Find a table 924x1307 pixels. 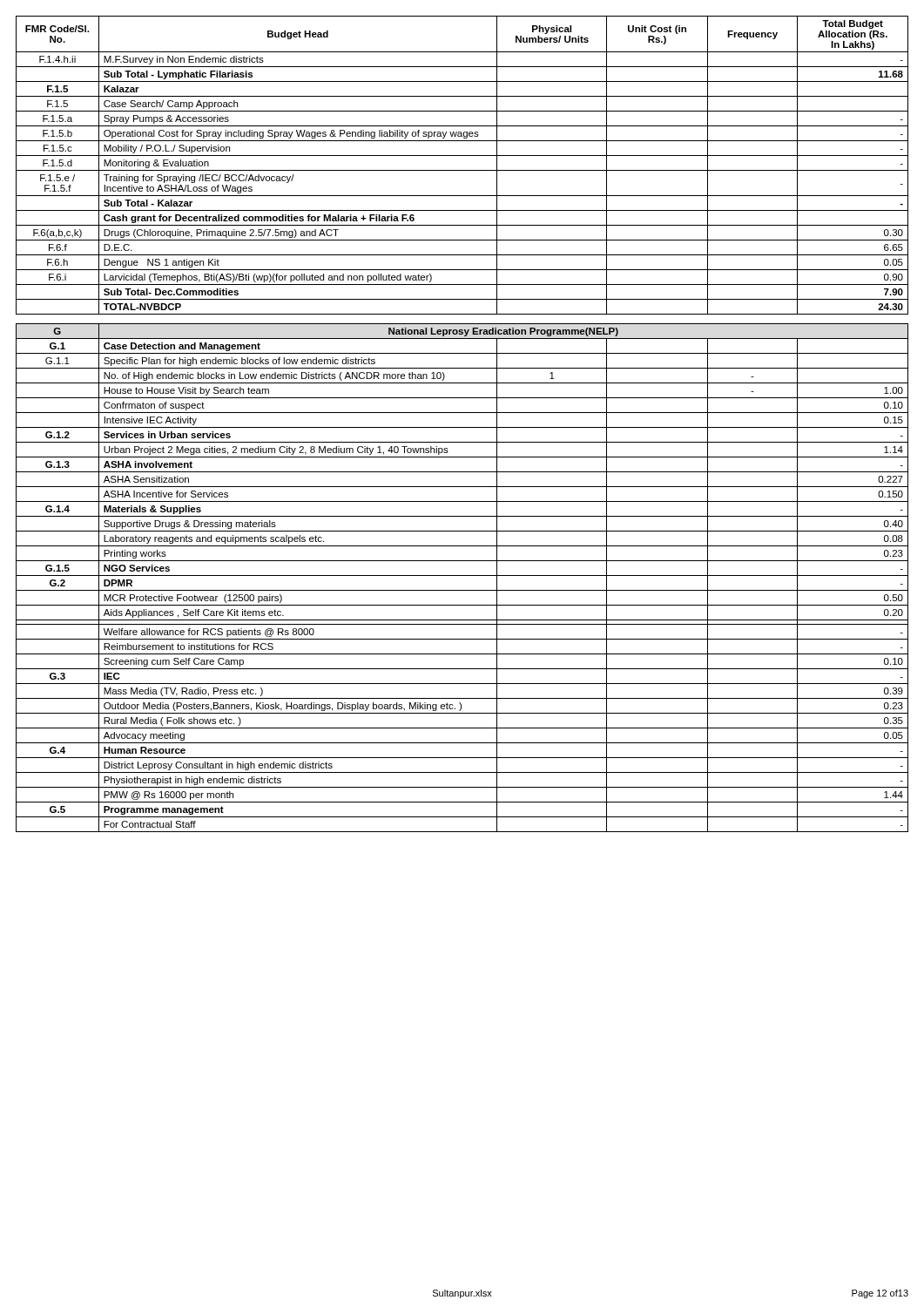point(462,424)
